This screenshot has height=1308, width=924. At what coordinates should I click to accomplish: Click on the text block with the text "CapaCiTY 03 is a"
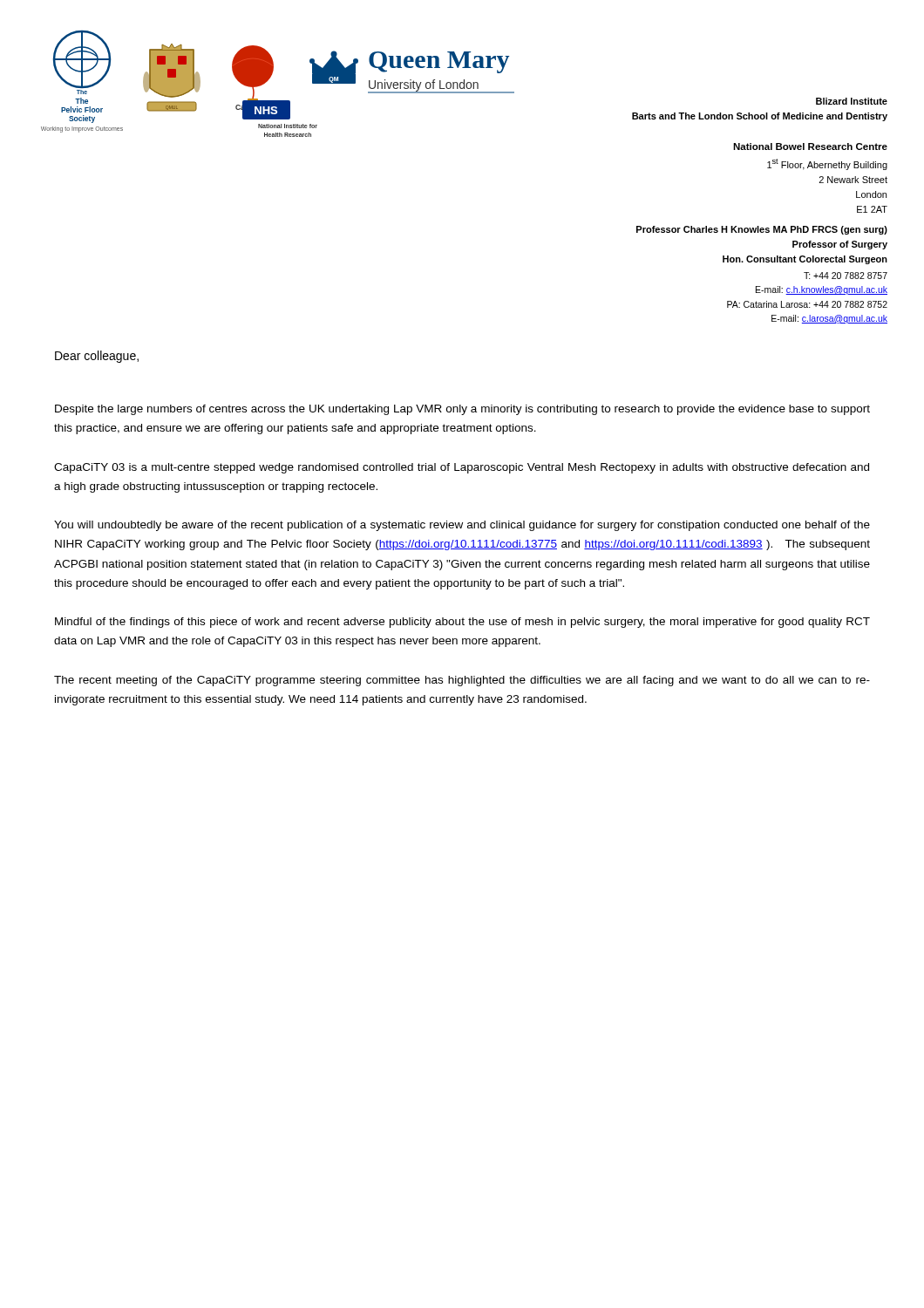(462, 476)
